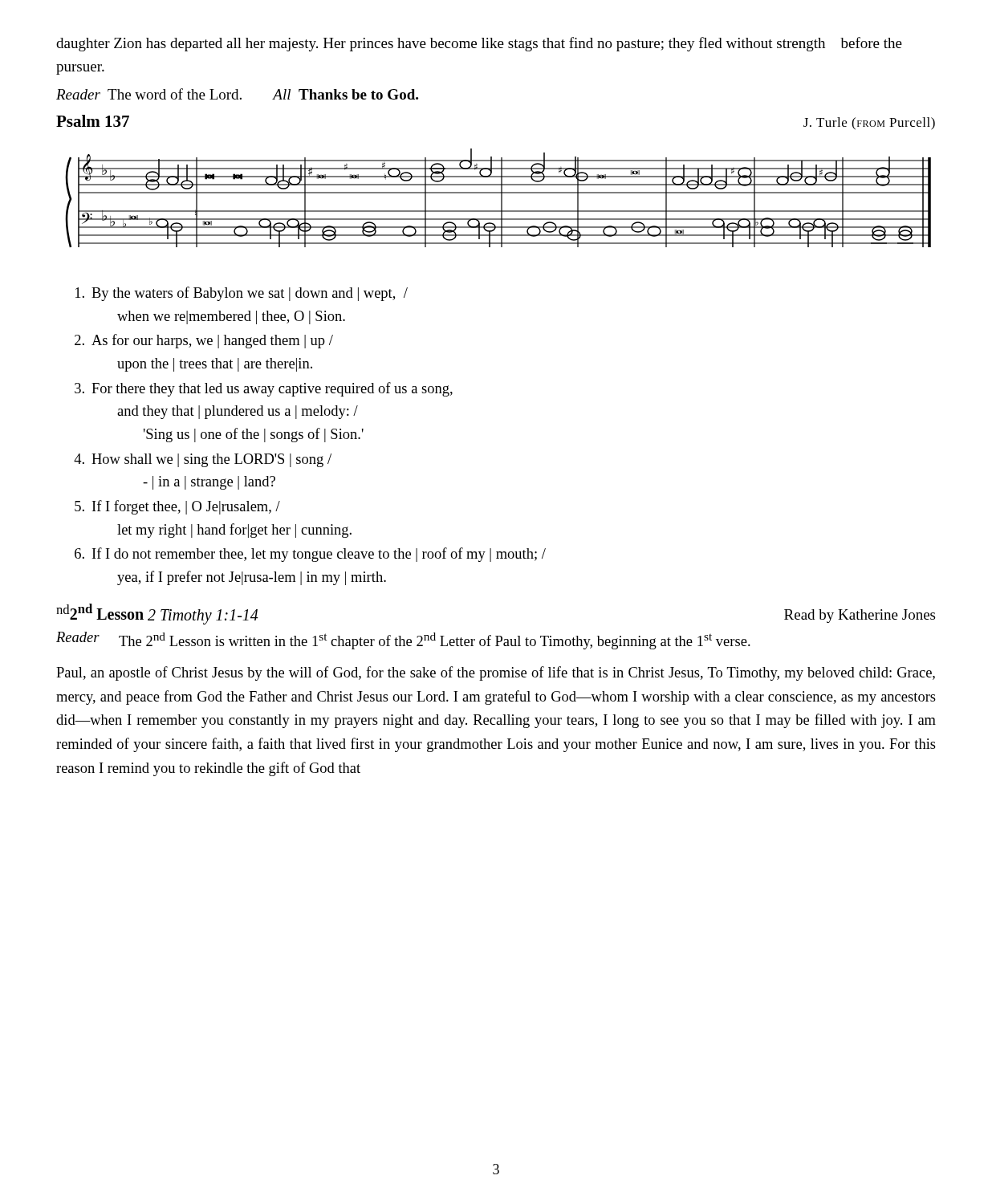Click the passage that begins "3. For there"

[255, 412]
